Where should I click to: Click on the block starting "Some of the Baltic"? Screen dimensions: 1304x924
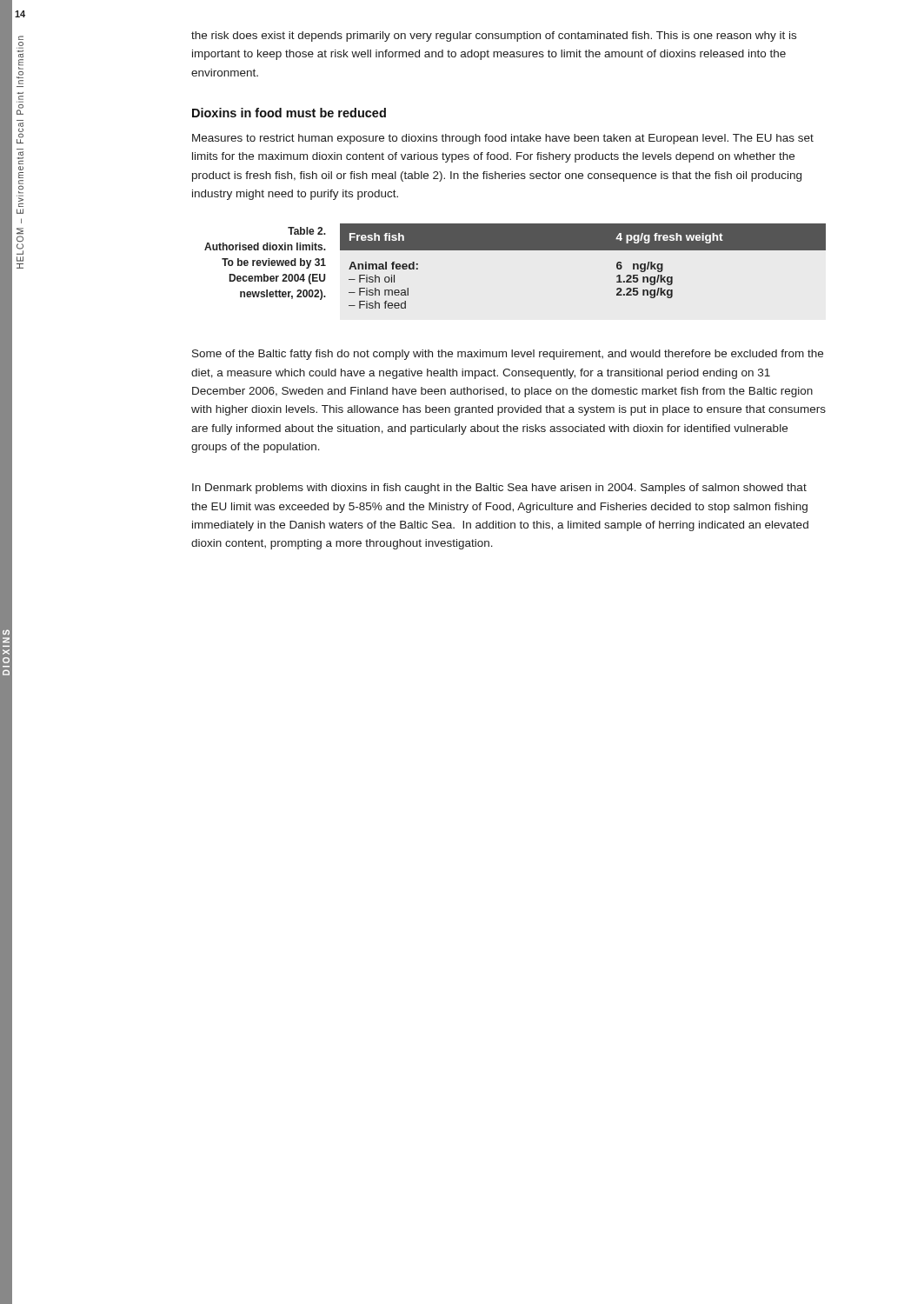(508, 400)
